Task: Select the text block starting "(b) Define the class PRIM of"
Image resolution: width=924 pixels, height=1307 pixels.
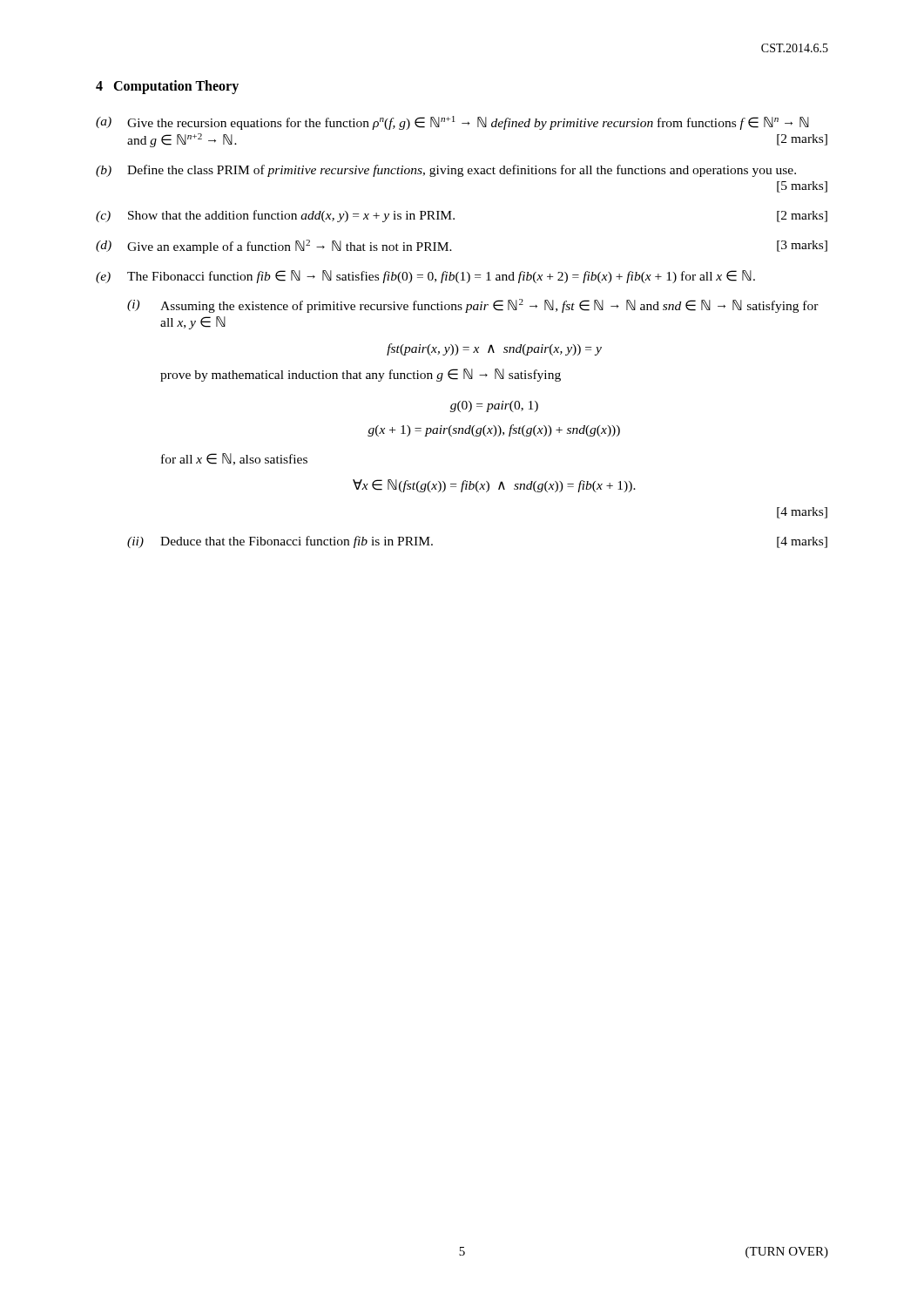Action: (462, 178)
